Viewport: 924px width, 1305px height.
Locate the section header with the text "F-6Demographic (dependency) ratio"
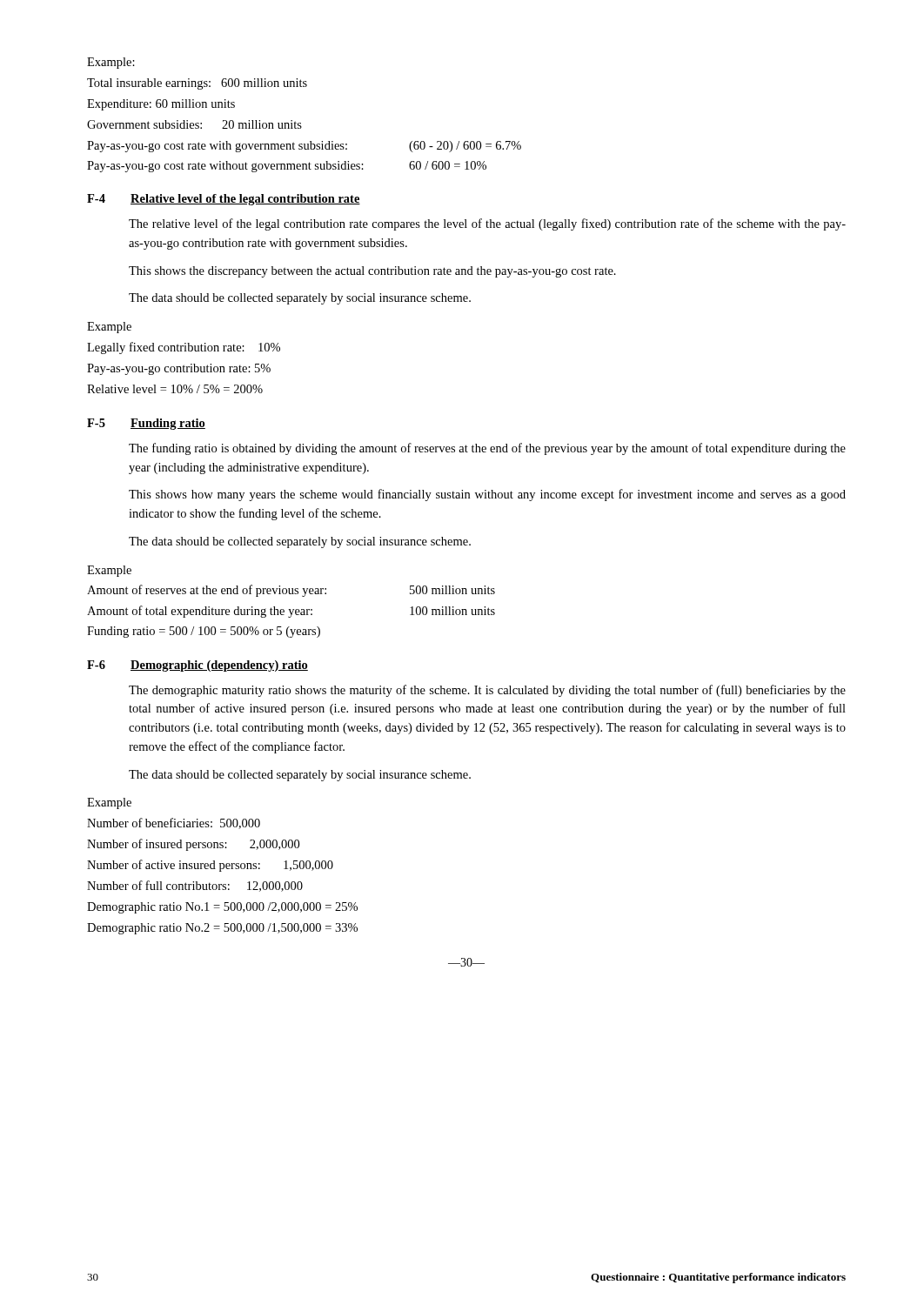pos(197,665)
